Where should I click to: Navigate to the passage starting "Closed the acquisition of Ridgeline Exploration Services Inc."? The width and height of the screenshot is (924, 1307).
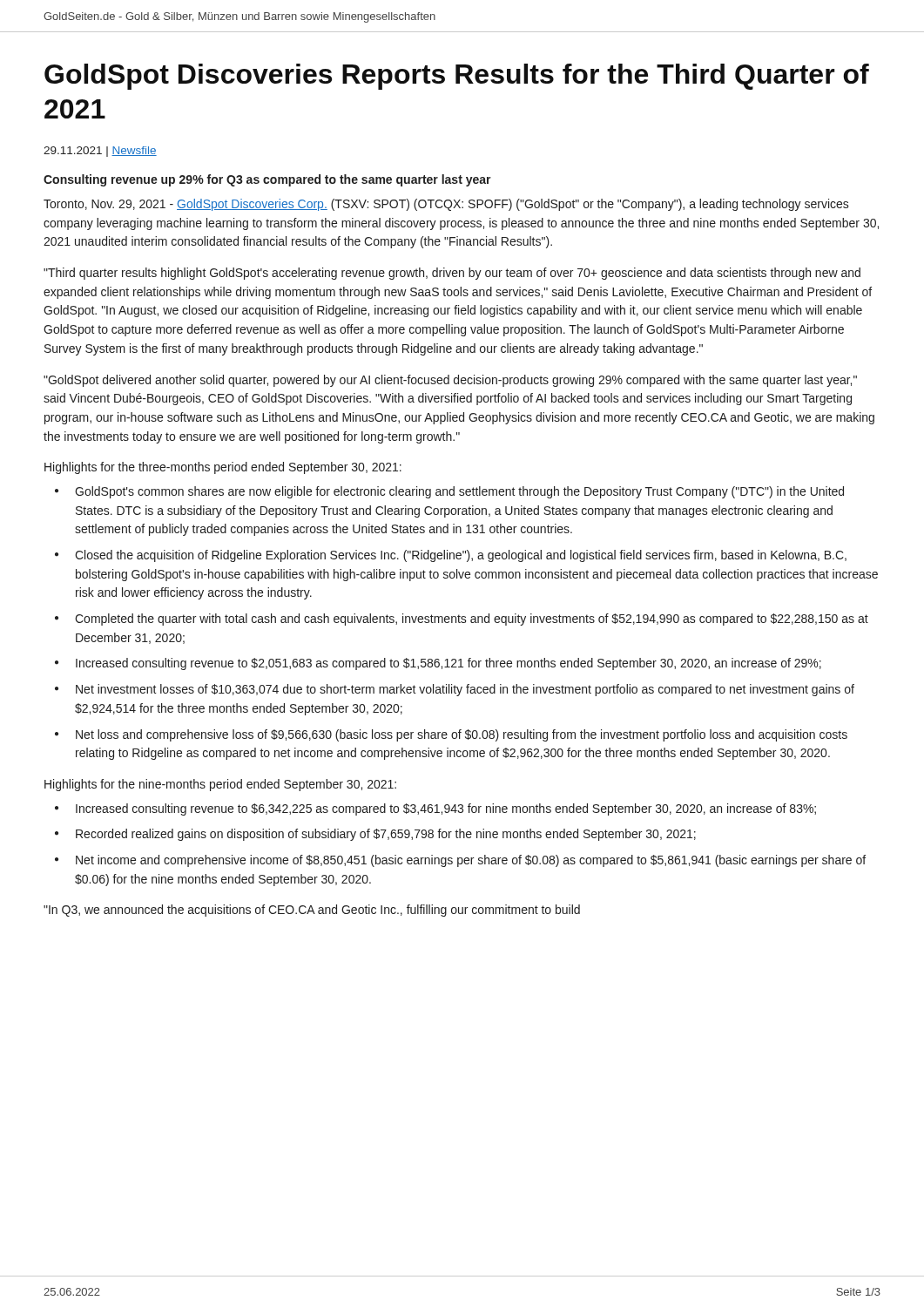point(477,574)
